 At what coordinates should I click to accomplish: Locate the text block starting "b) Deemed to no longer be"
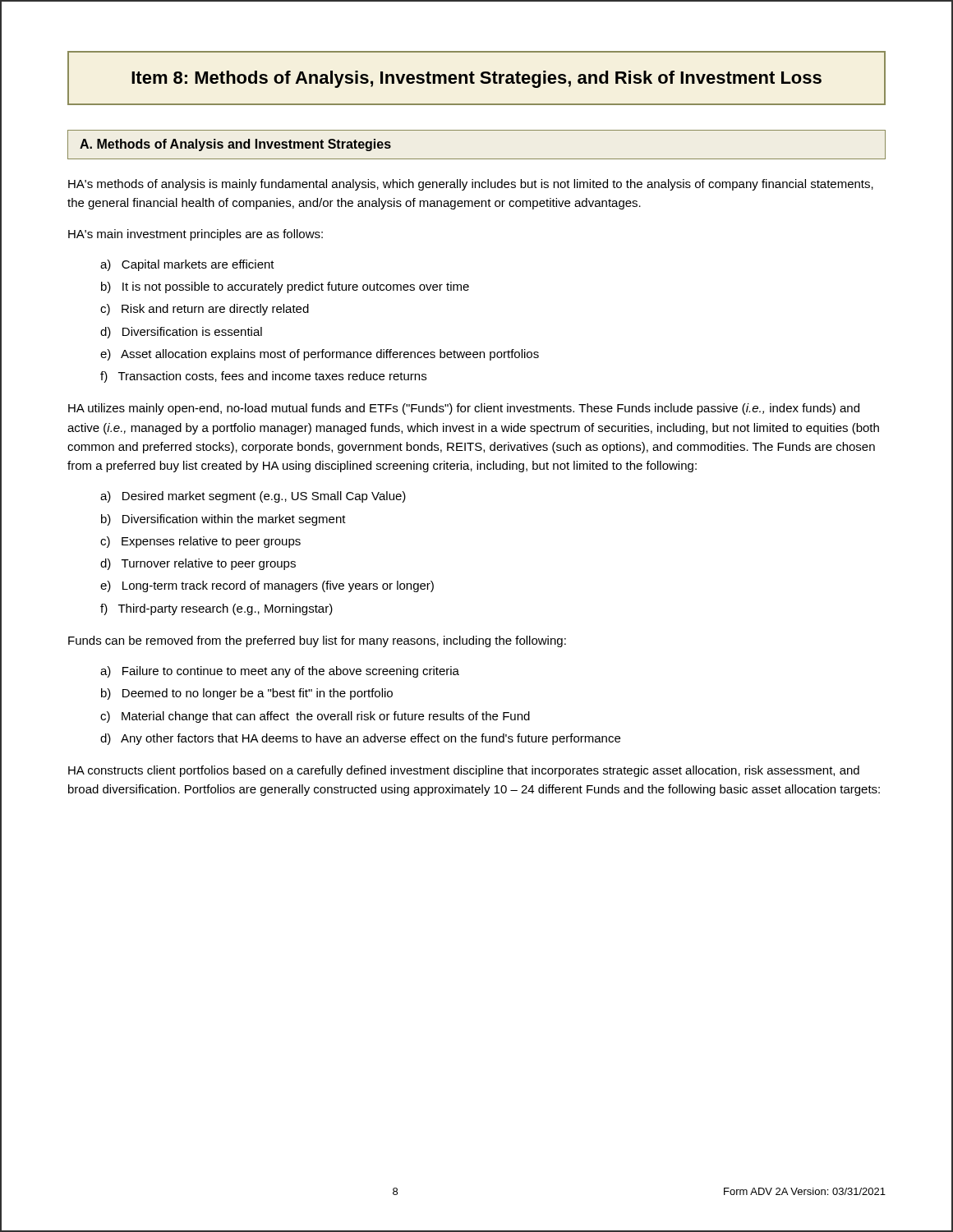[x=247, y=693]
